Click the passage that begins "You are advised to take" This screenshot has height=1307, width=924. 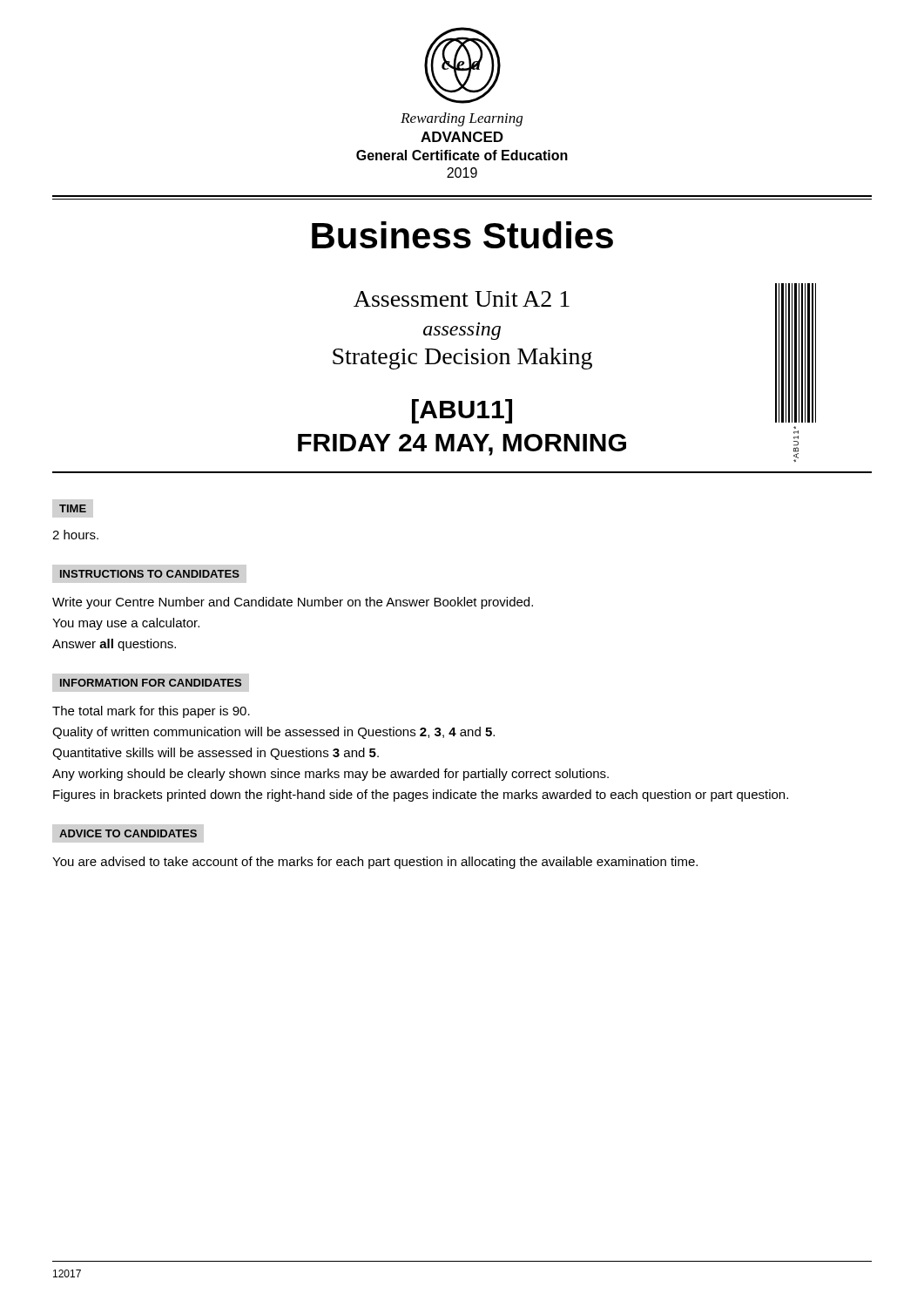[x=376, y=861]
